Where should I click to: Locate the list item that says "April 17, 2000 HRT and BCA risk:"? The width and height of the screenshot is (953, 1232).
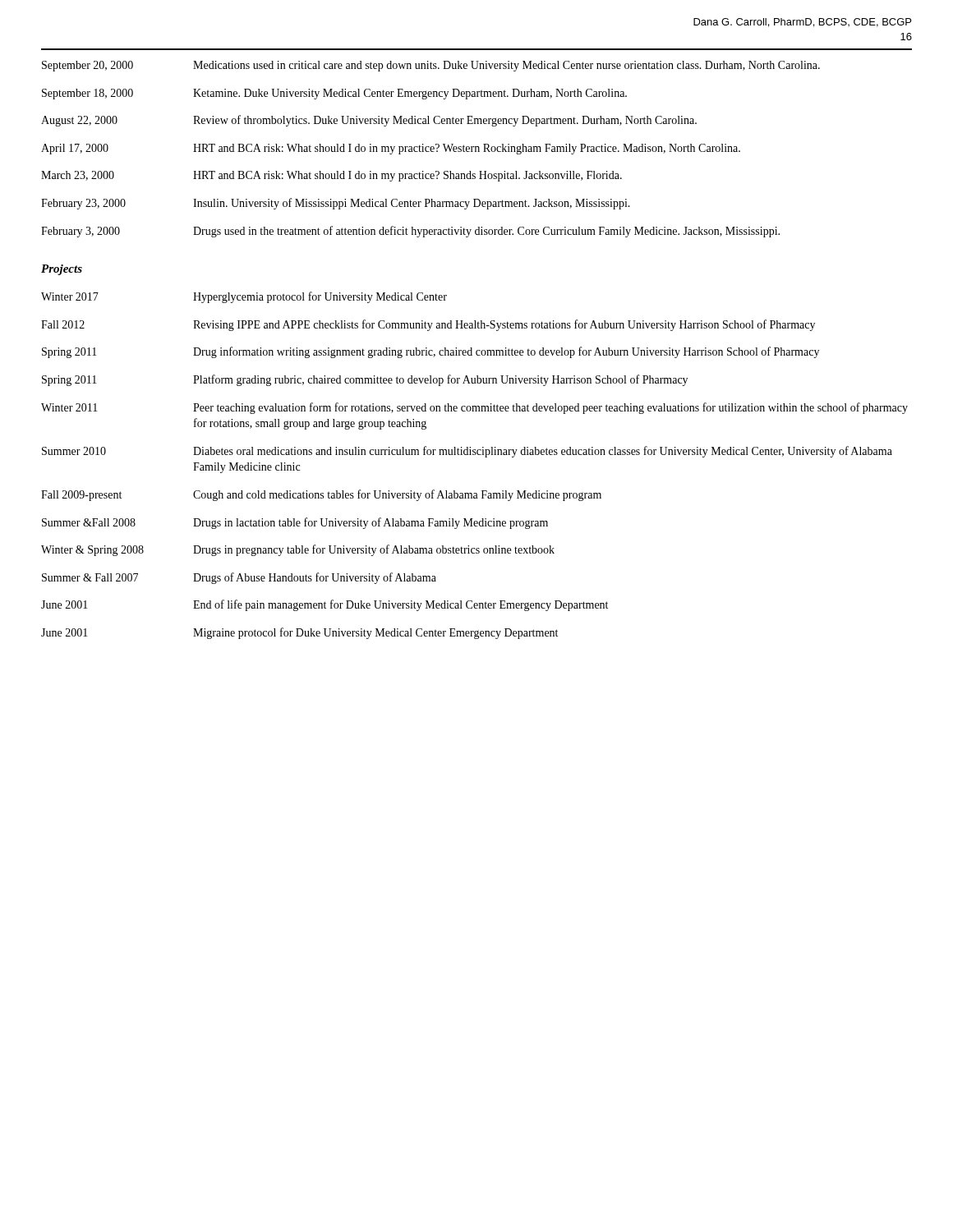pos(476,148)
